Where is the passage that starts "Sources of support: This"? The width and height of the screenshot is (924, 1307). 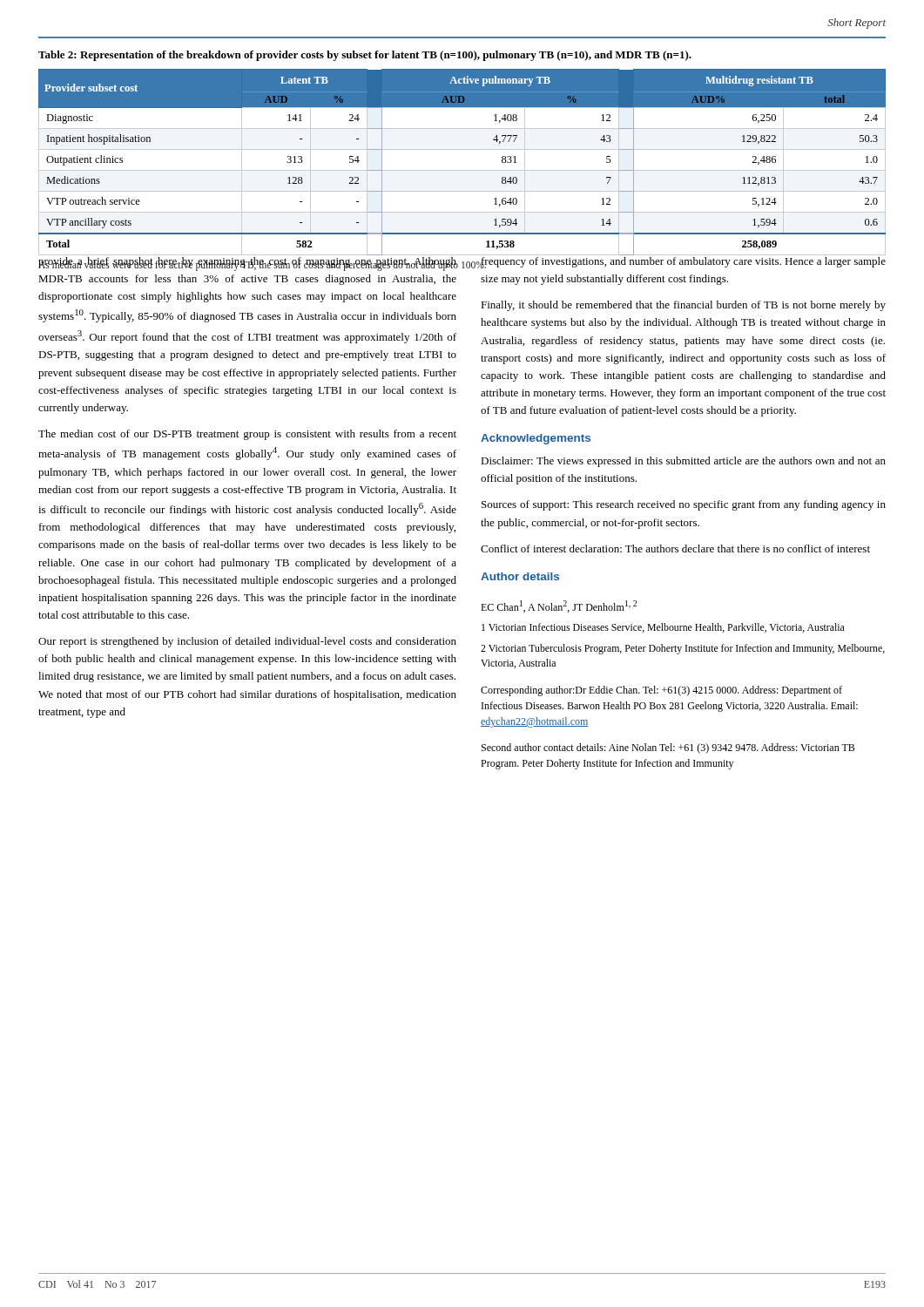point(683,514)
